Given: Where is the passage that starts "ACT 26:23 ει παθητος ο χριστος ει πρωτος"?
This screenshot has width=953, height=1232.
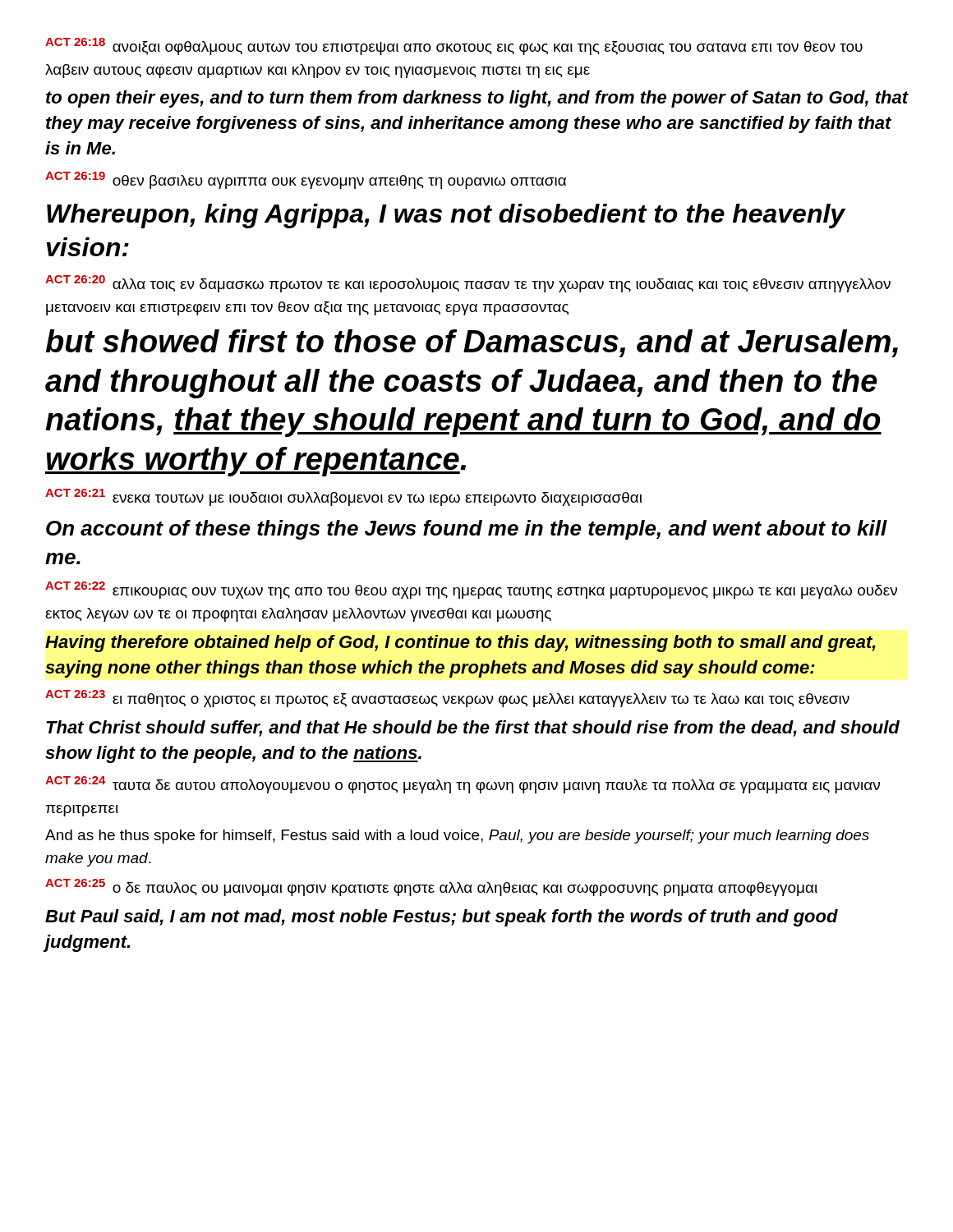Looking at the screenshot, I should click(447, 697).
